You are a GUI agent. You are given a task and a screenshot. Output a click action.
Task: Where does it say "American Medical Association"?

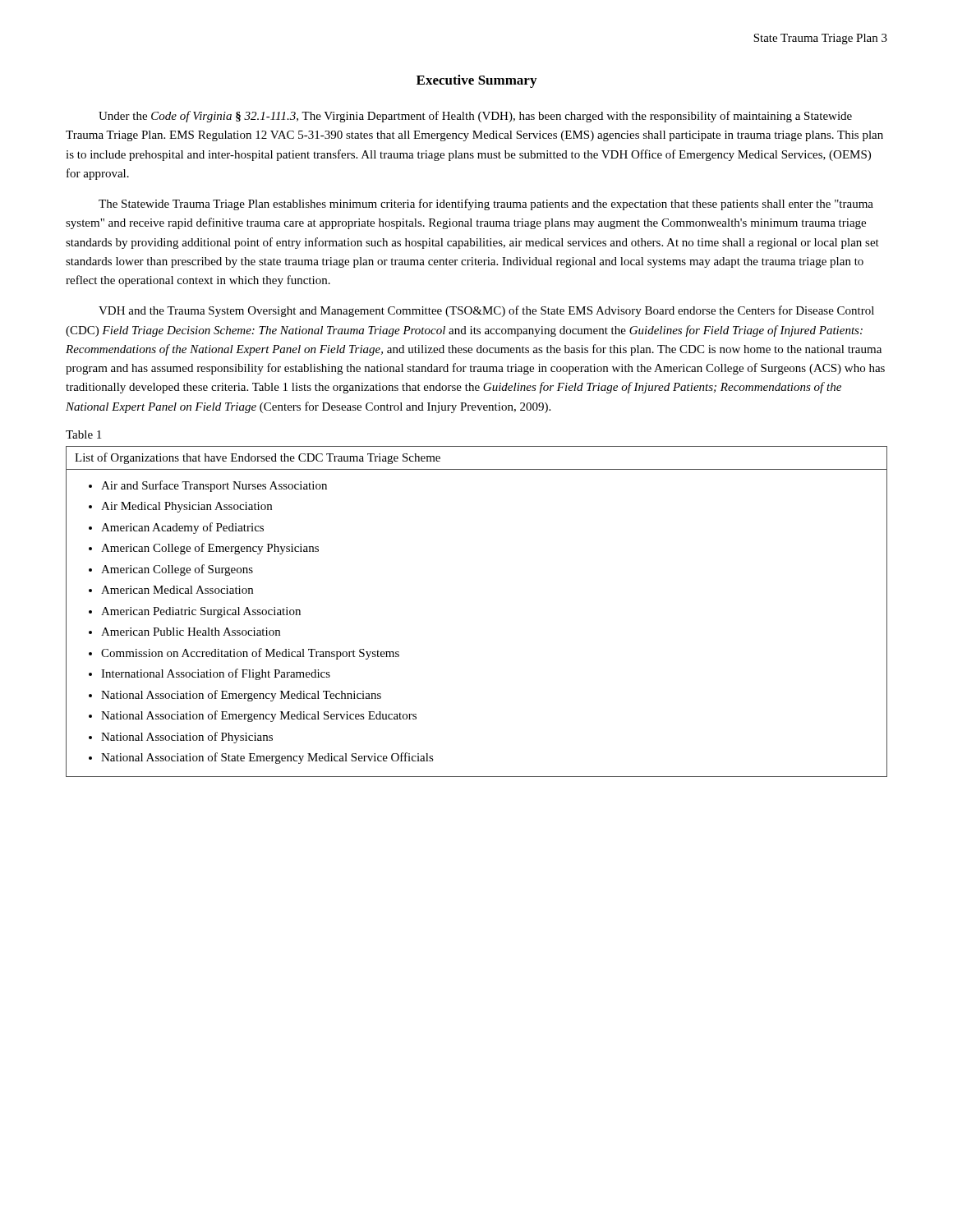coord(177,590)
